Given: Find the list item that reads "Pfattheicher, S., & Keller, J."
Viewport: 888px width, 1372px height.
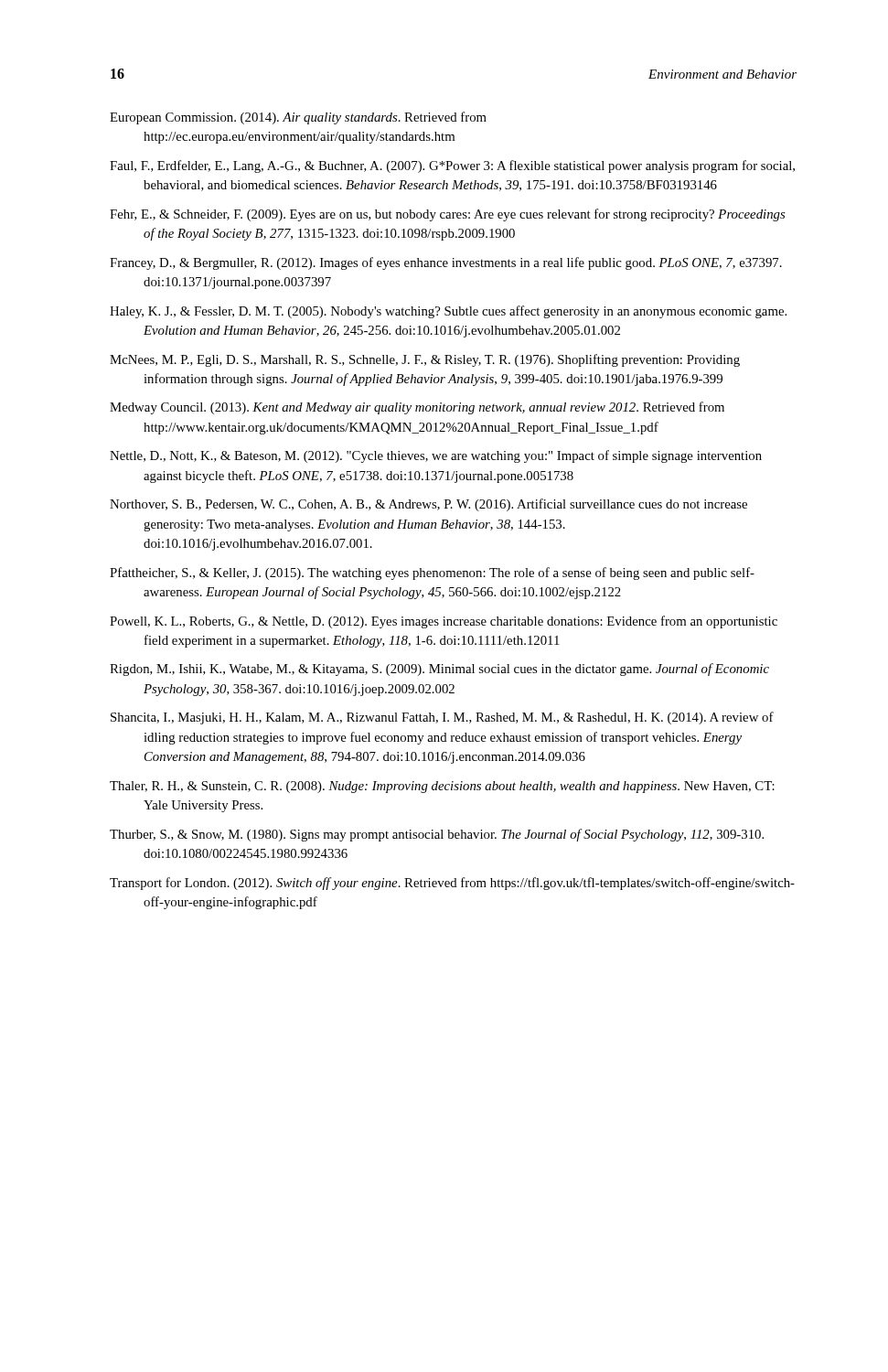Looking at the screenshot, I should 432,582.
